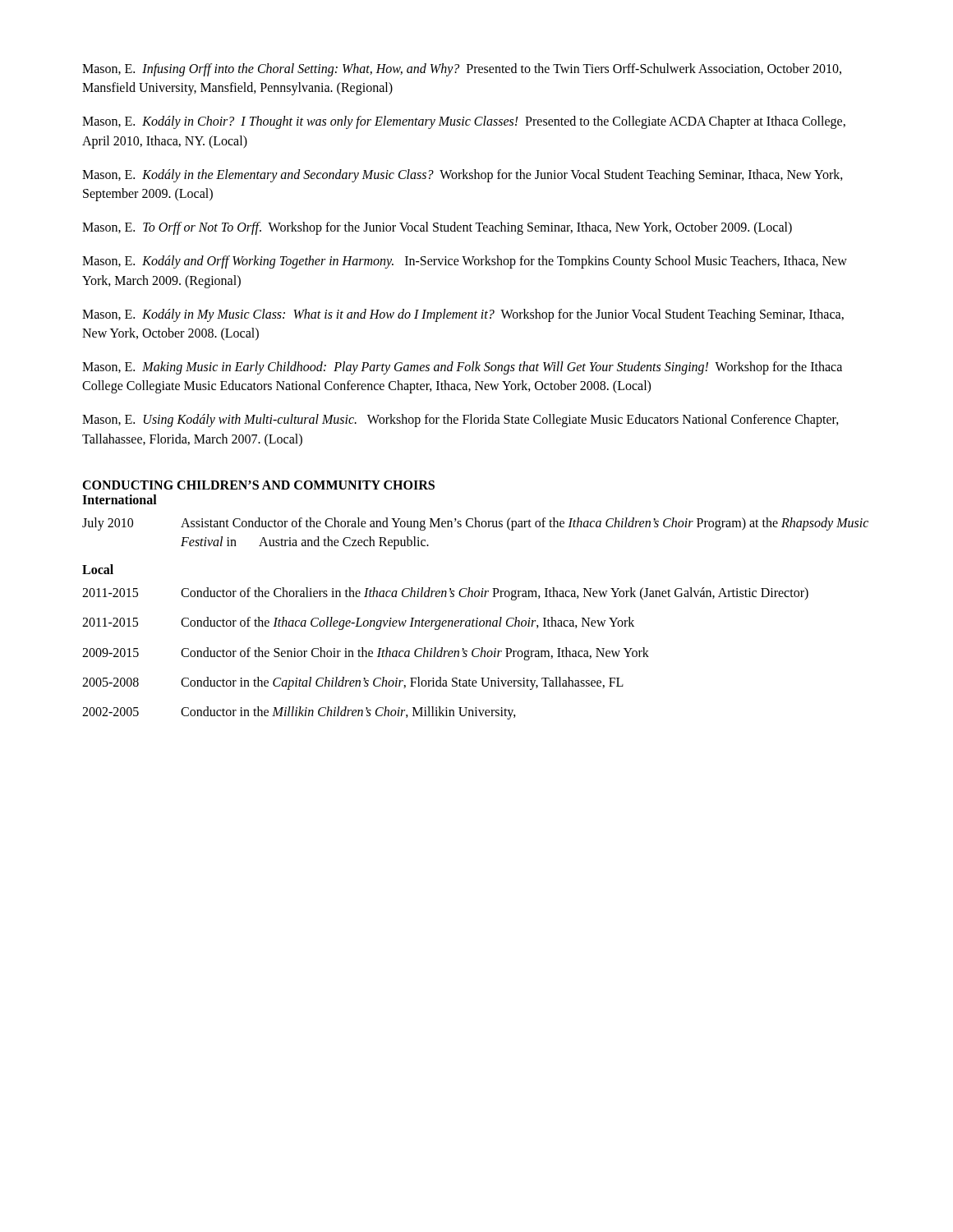Viewport: 953px width, 1232px height.
Task: Point to the block beginning "Mason, E. Using"
Action: tap(461, 429)
